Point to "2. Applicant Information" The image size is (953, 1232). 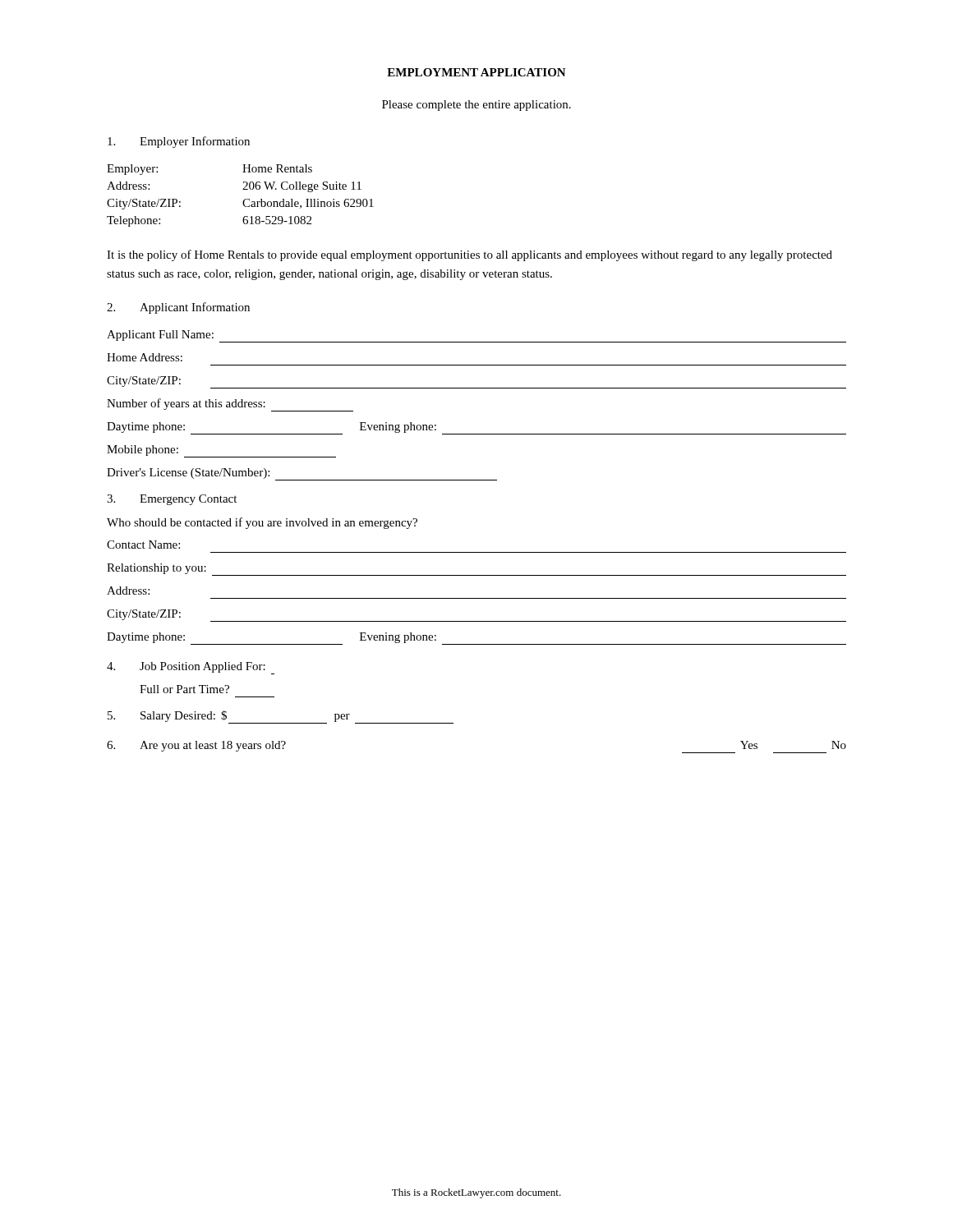(x=178, y=308)
